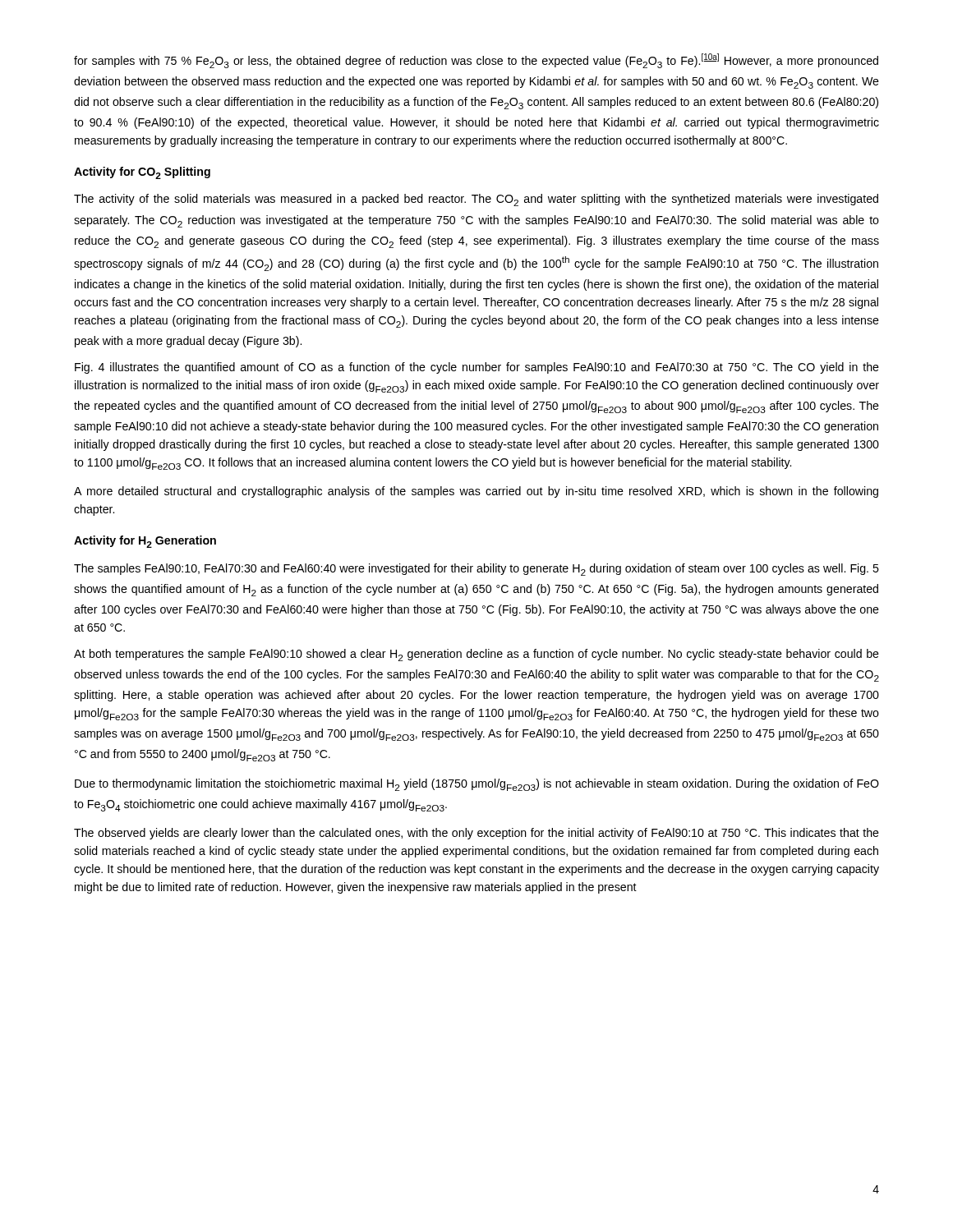Click the passage that begins "The observed yields"
Screen dimensions: 1232x953
[x=476, y=860]
